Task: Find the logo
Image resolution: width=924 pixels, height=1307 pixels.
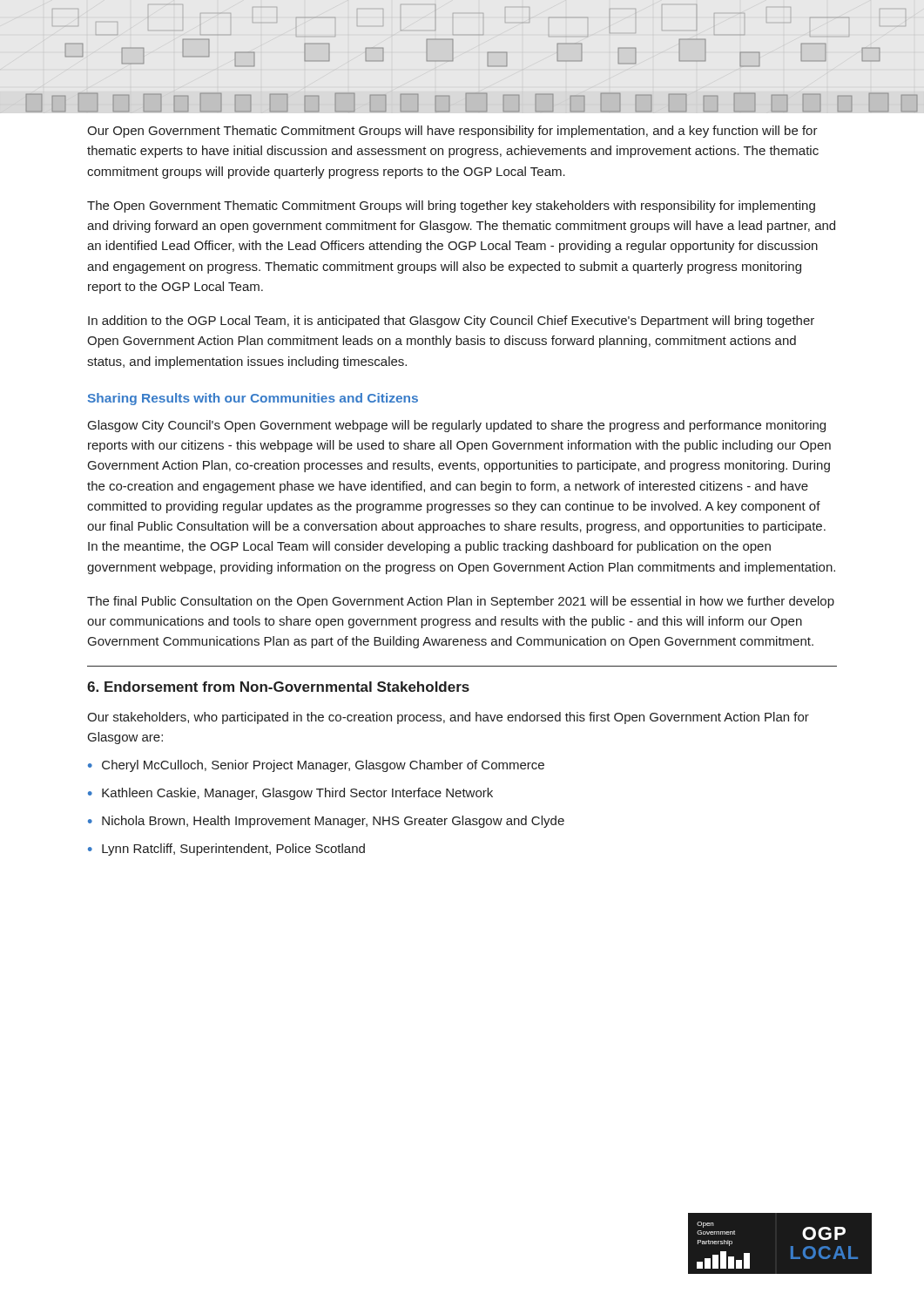Action: (780, 1243)
